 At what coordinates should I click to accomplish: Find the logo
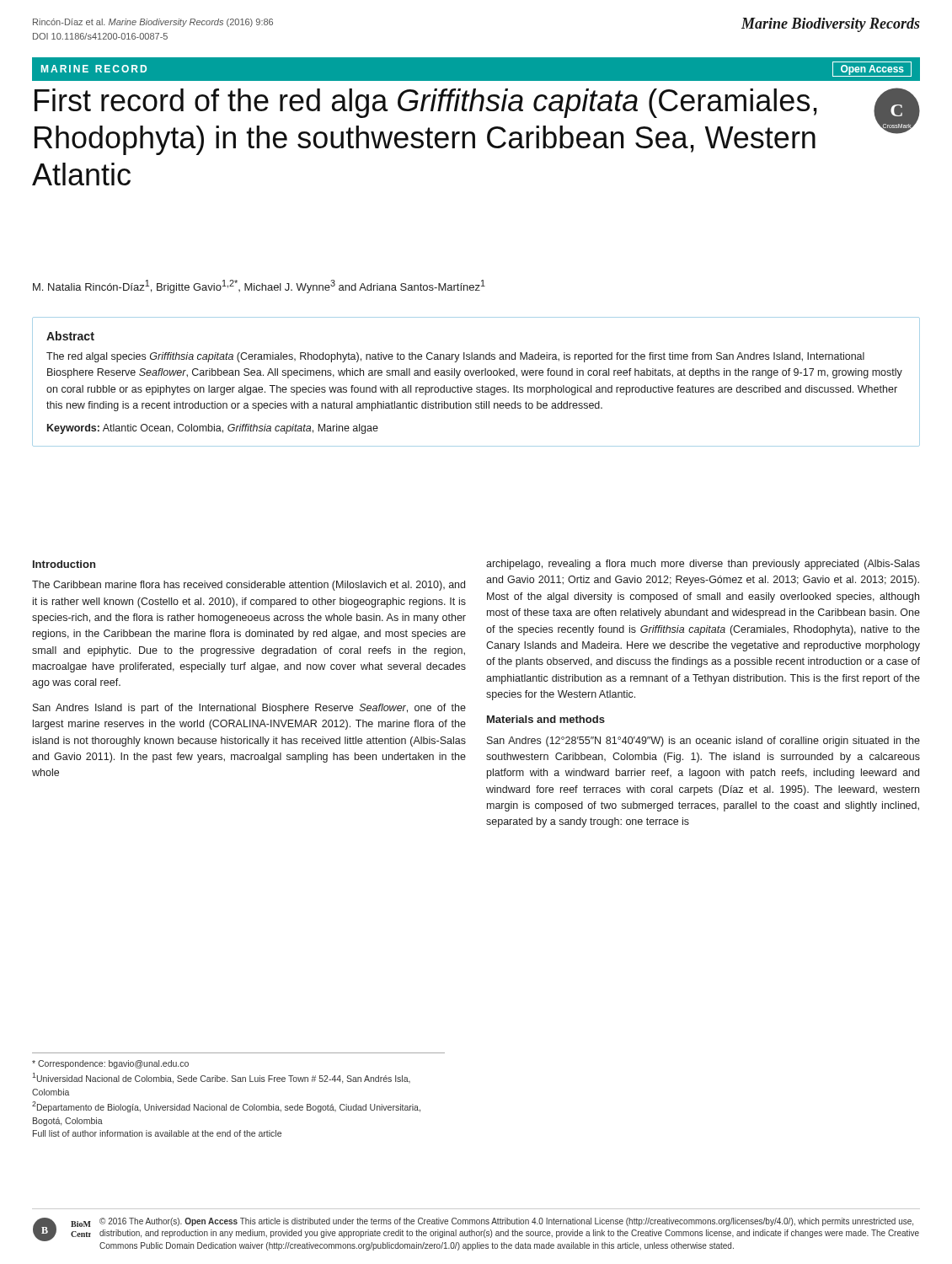[897, 111]
